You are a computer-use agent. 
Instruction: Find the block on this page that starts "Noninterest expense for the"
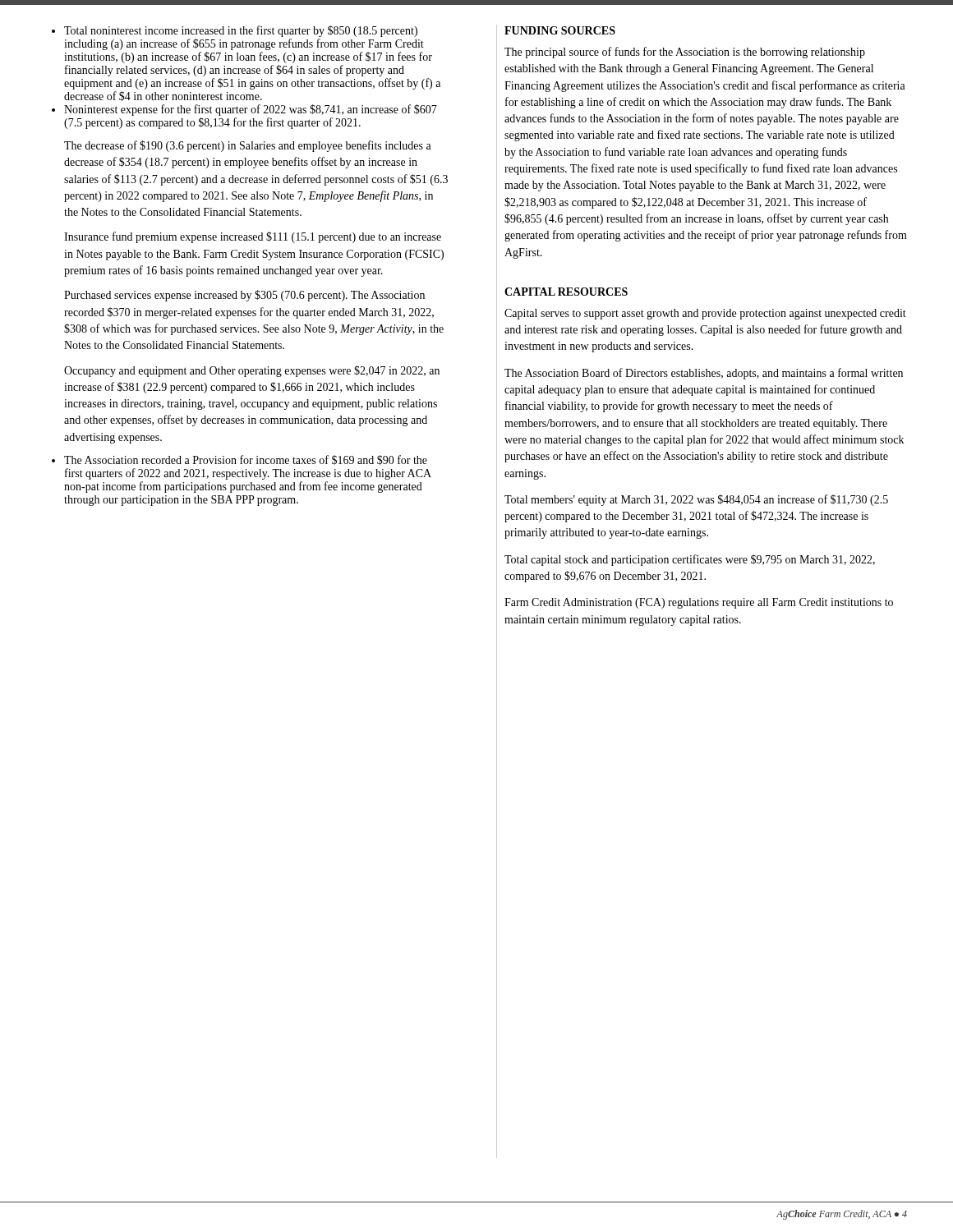(x=256, y=117)
